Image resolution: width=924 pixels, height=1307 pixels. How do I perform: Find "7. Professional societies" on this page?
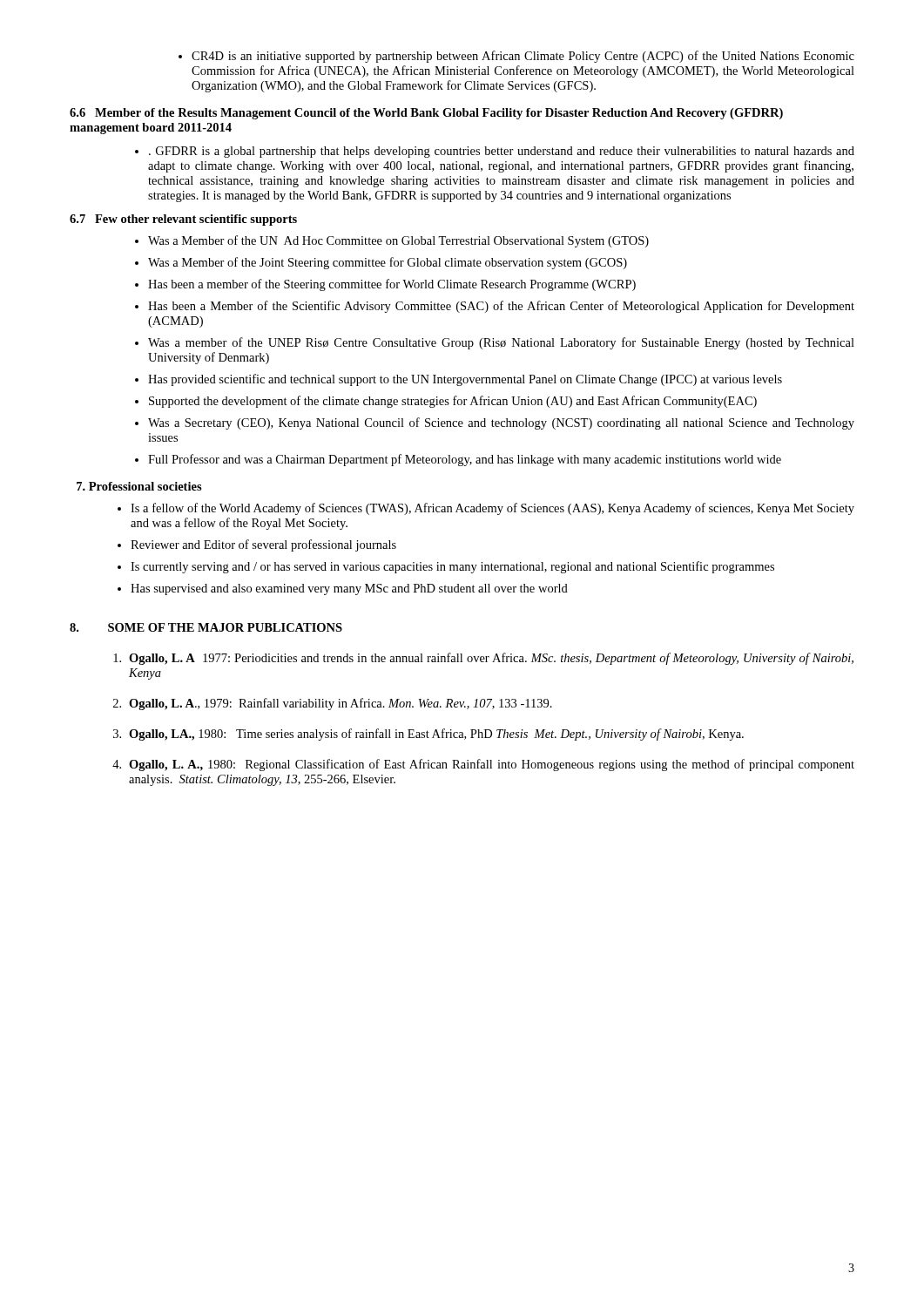pyautogui.click(x=136, y=486)
